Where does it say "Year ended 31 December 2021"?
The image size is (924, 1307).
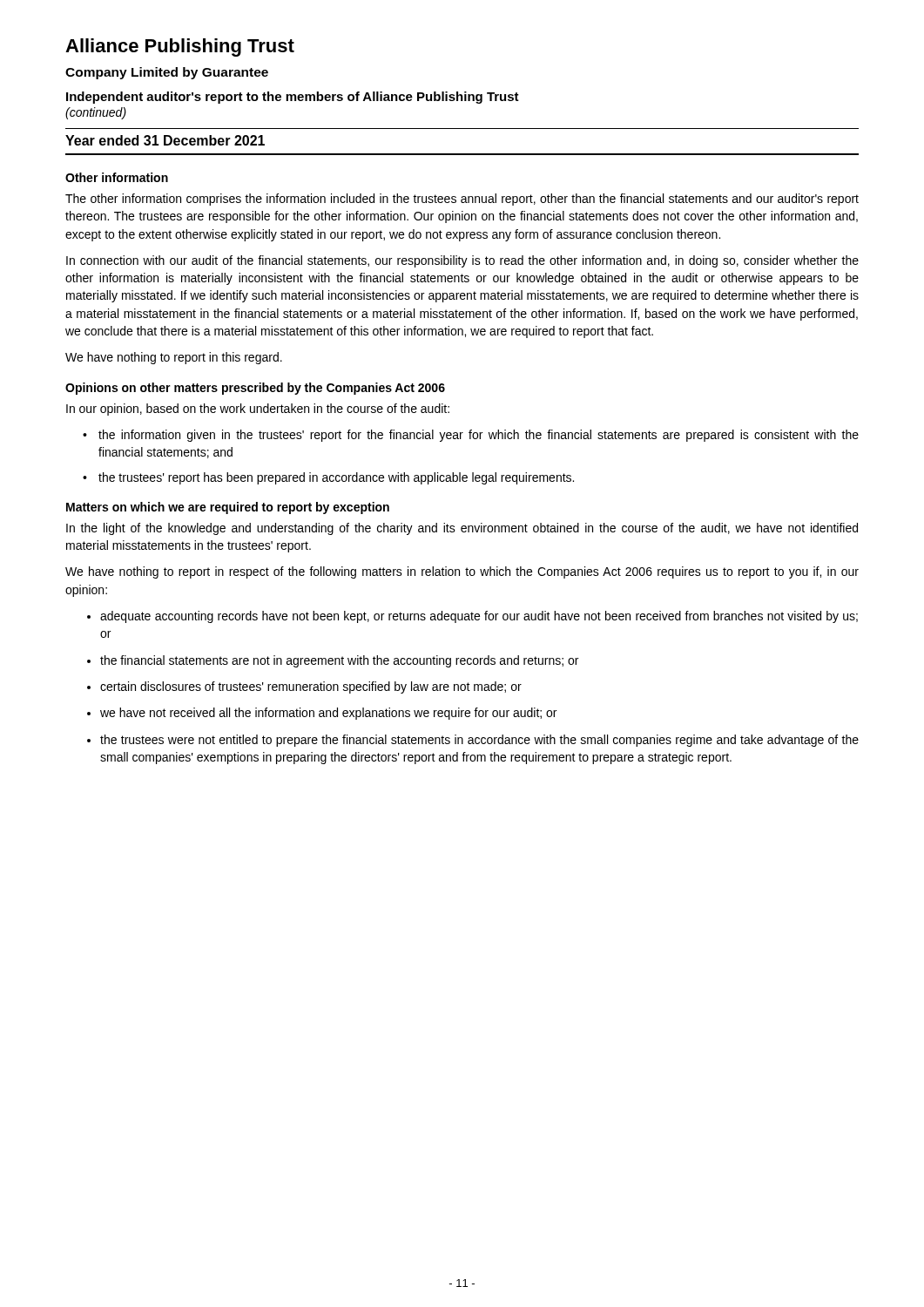[x=165, y=141]
